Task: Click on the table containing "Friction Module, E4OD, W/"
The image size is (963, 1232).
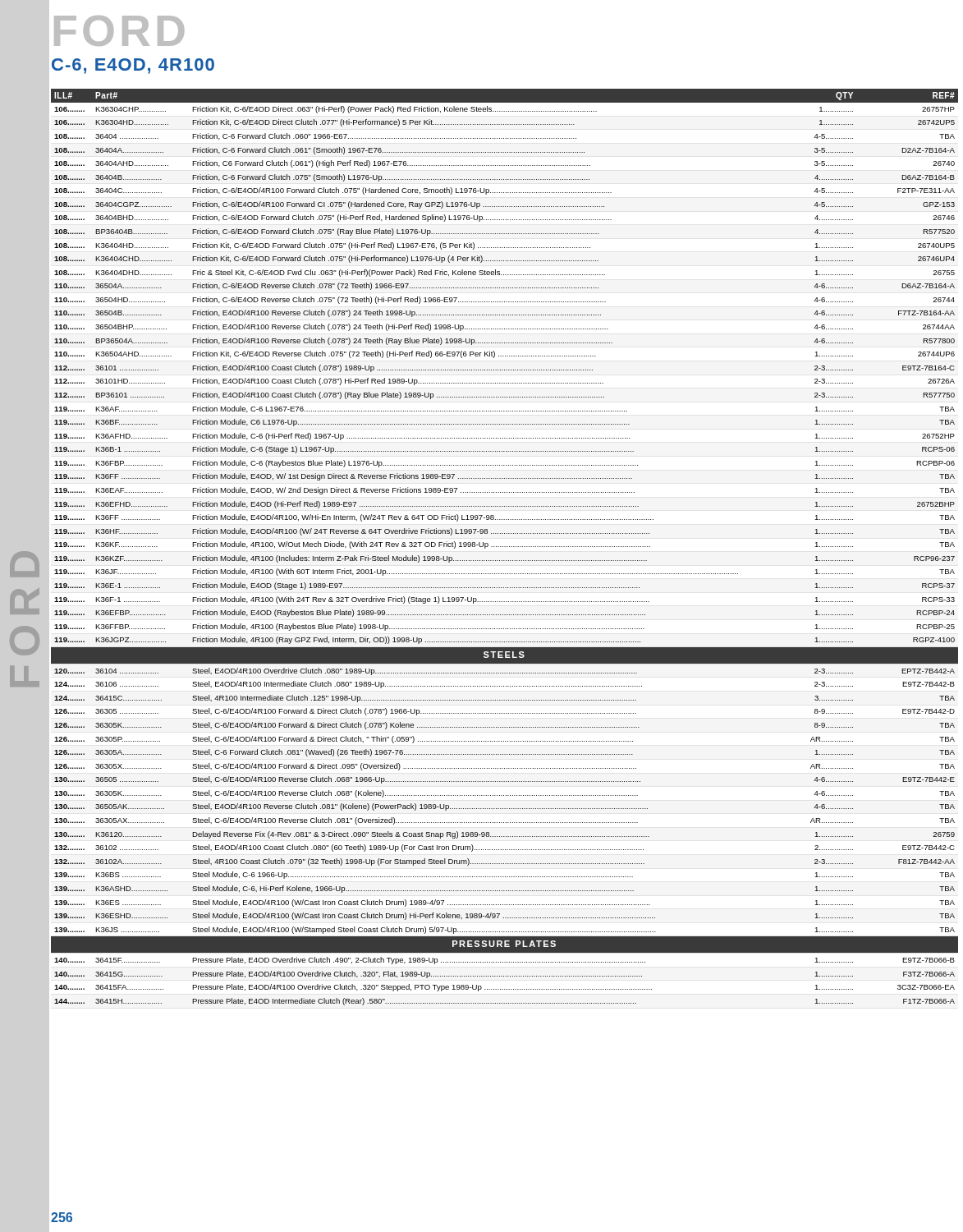Action: 505,548
